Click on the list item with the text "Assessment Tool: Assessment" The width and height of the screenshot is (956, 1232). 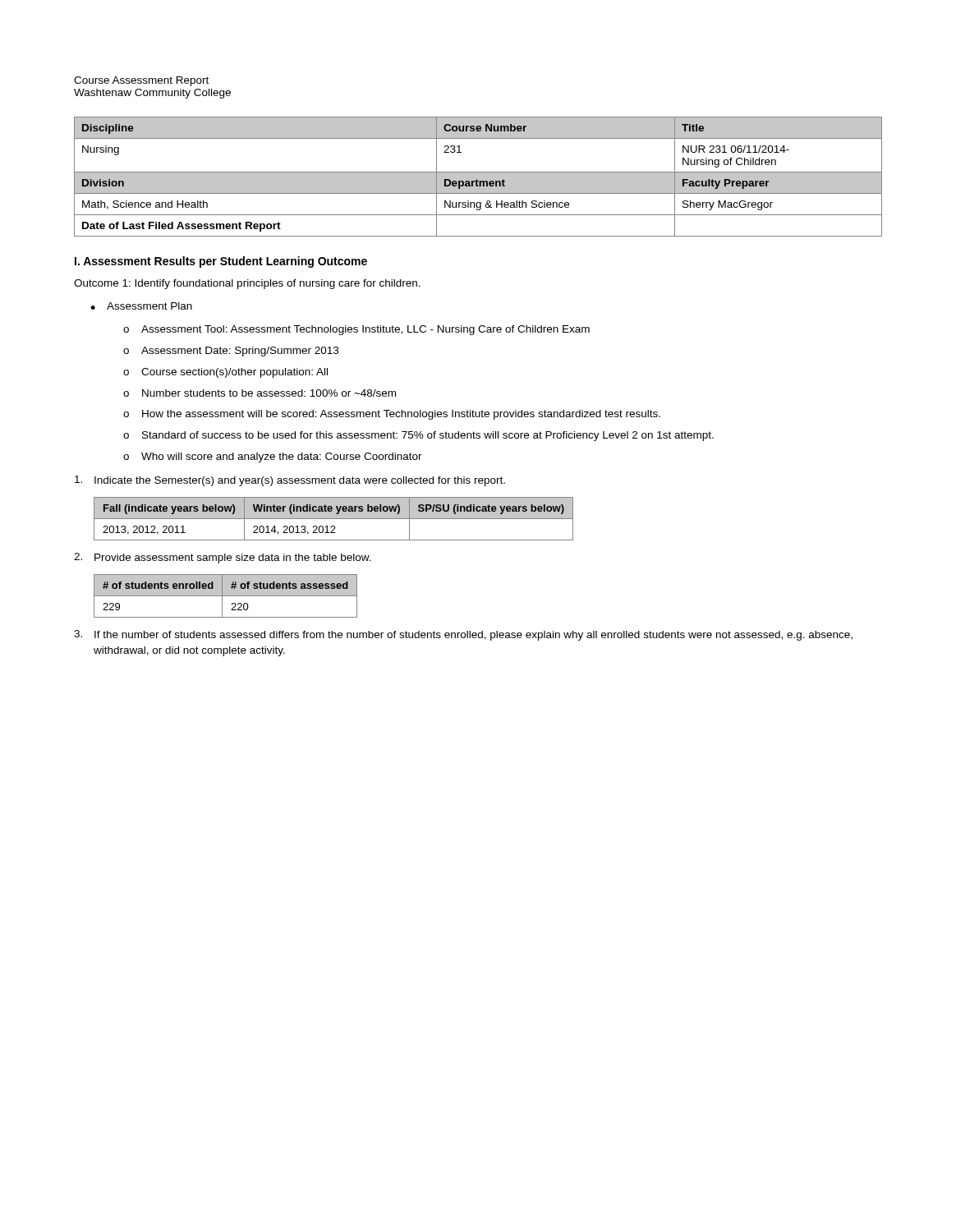(x=366, y=329)
